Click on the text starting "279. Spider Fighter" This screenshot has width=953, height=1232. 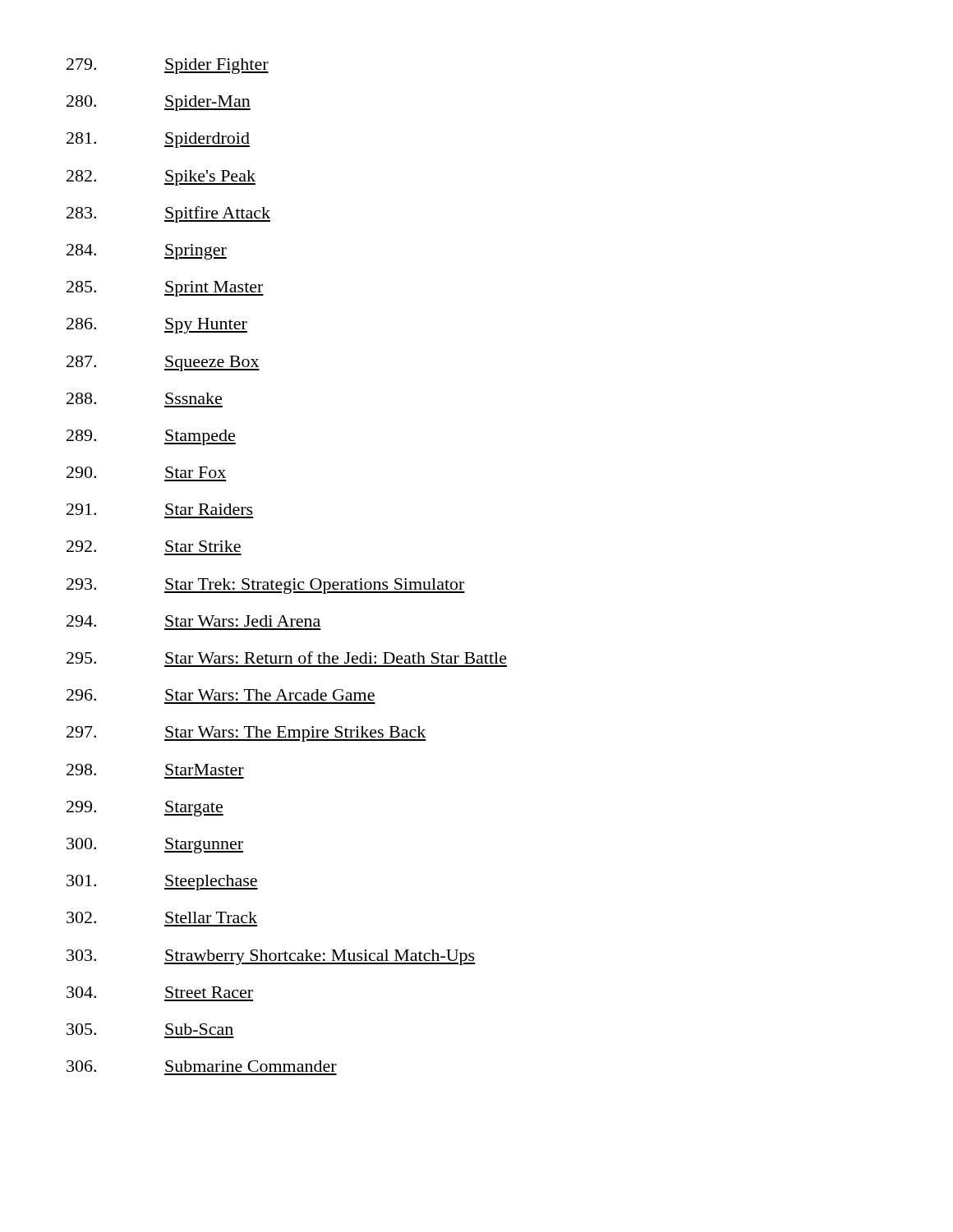(167, 64)
